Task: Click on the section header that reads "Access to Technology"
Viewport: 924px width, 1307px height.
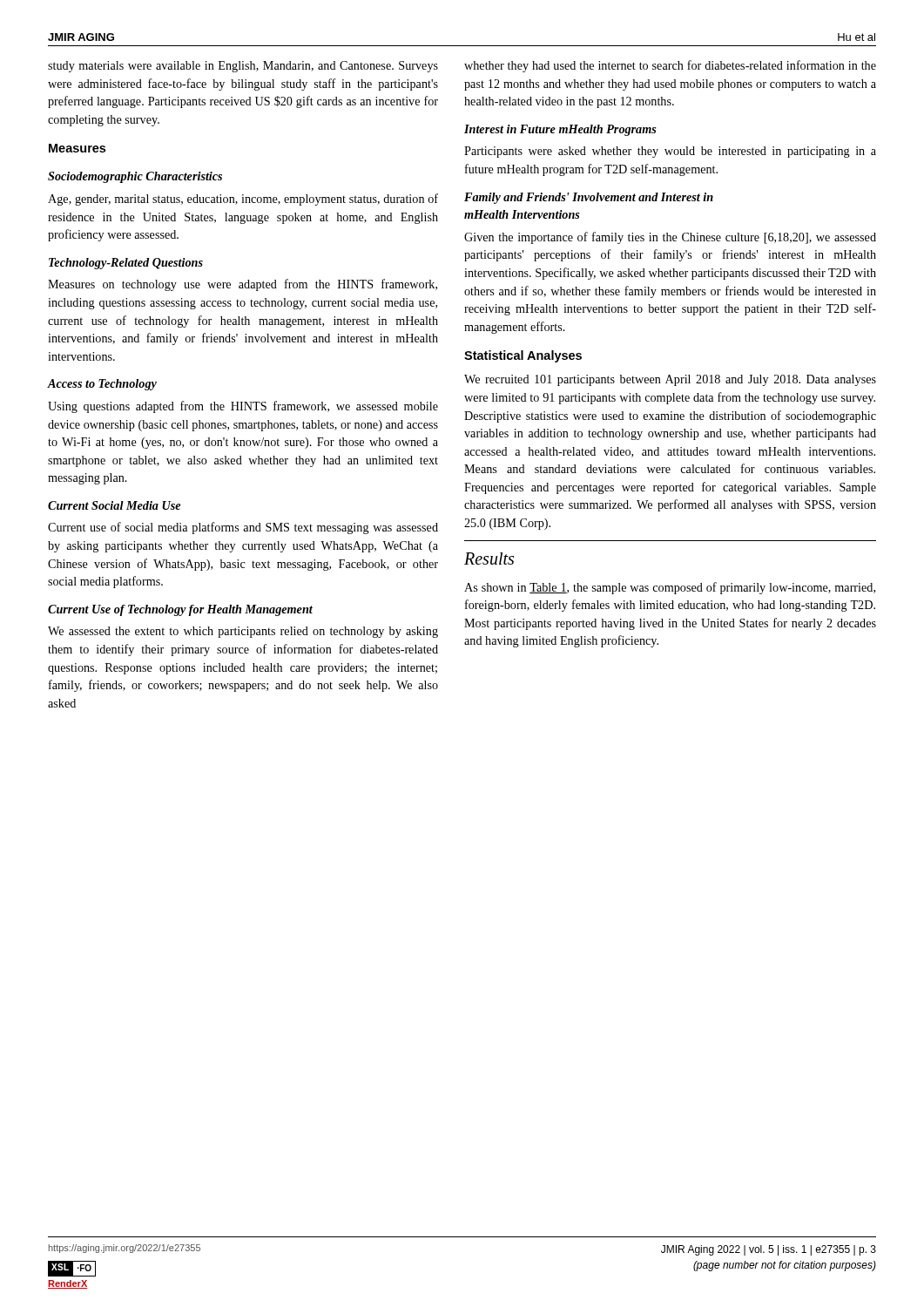Action: 102,384
